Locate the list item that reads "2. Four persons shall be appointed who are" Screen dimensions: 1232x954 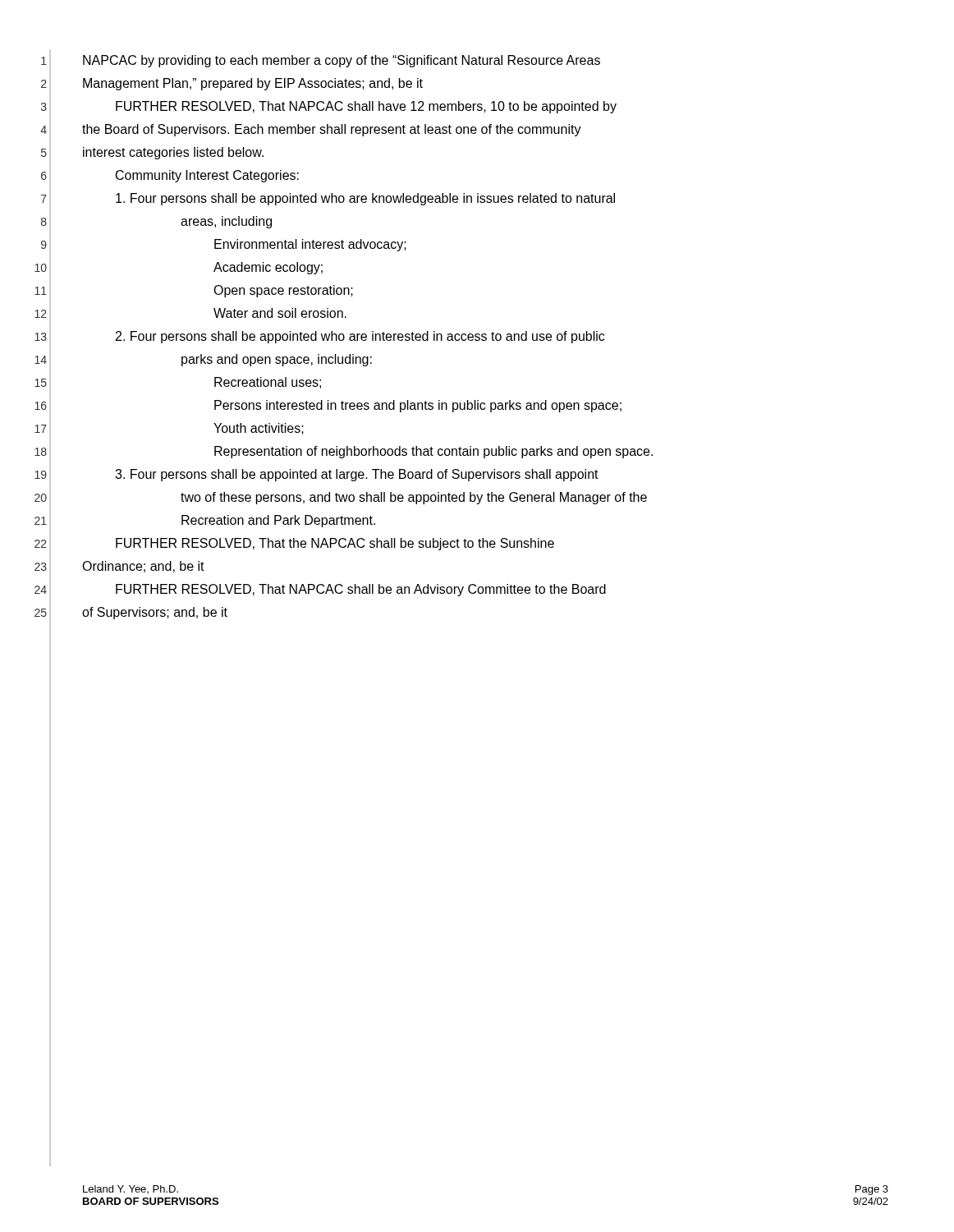(502, 337)
